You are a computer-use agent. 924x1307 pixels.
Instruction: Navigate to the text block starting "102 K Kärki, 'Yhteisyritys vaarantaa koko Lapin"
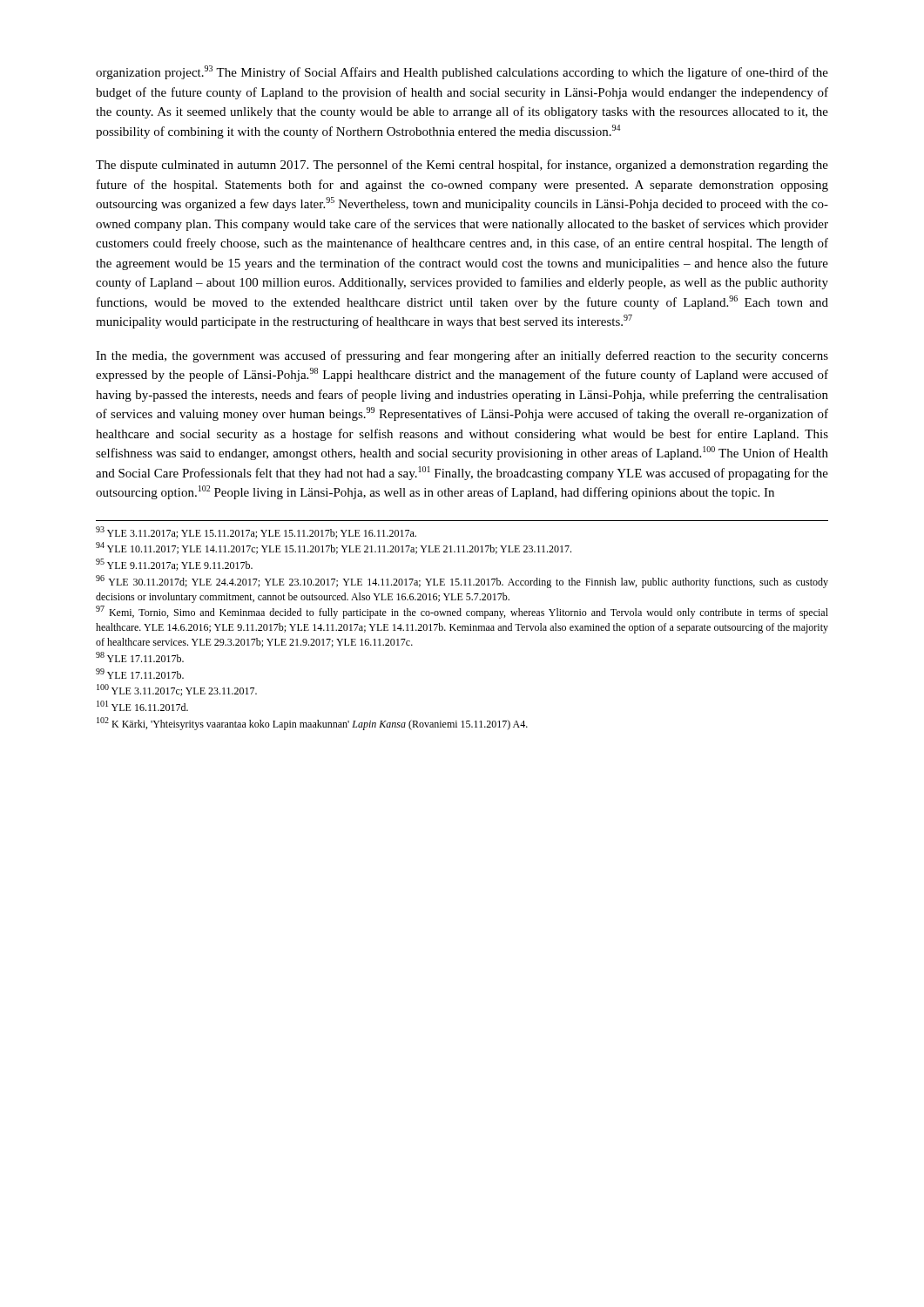tap(312, 724)
